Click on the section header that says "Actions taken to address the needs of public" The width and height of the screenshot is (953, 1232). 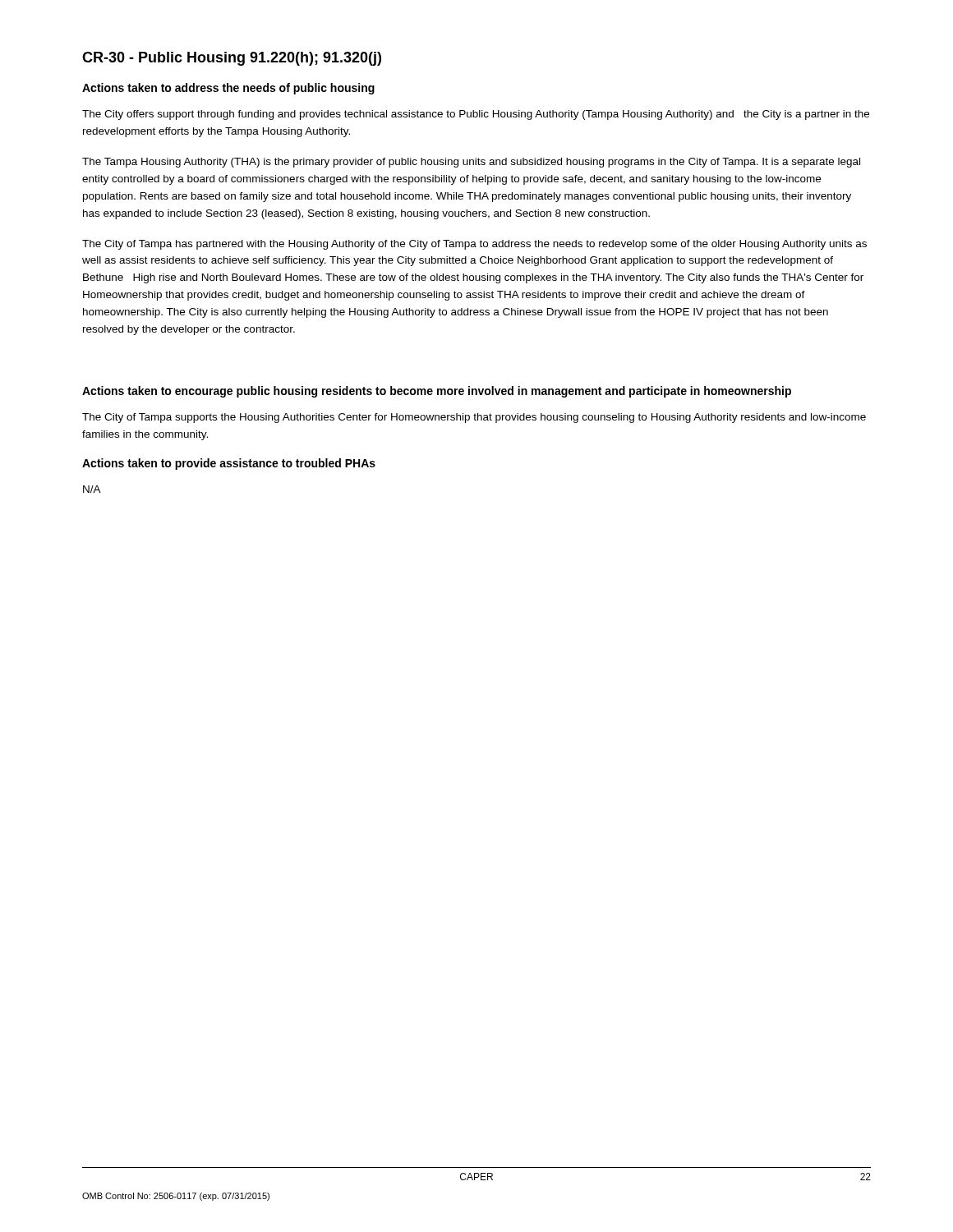228,88
